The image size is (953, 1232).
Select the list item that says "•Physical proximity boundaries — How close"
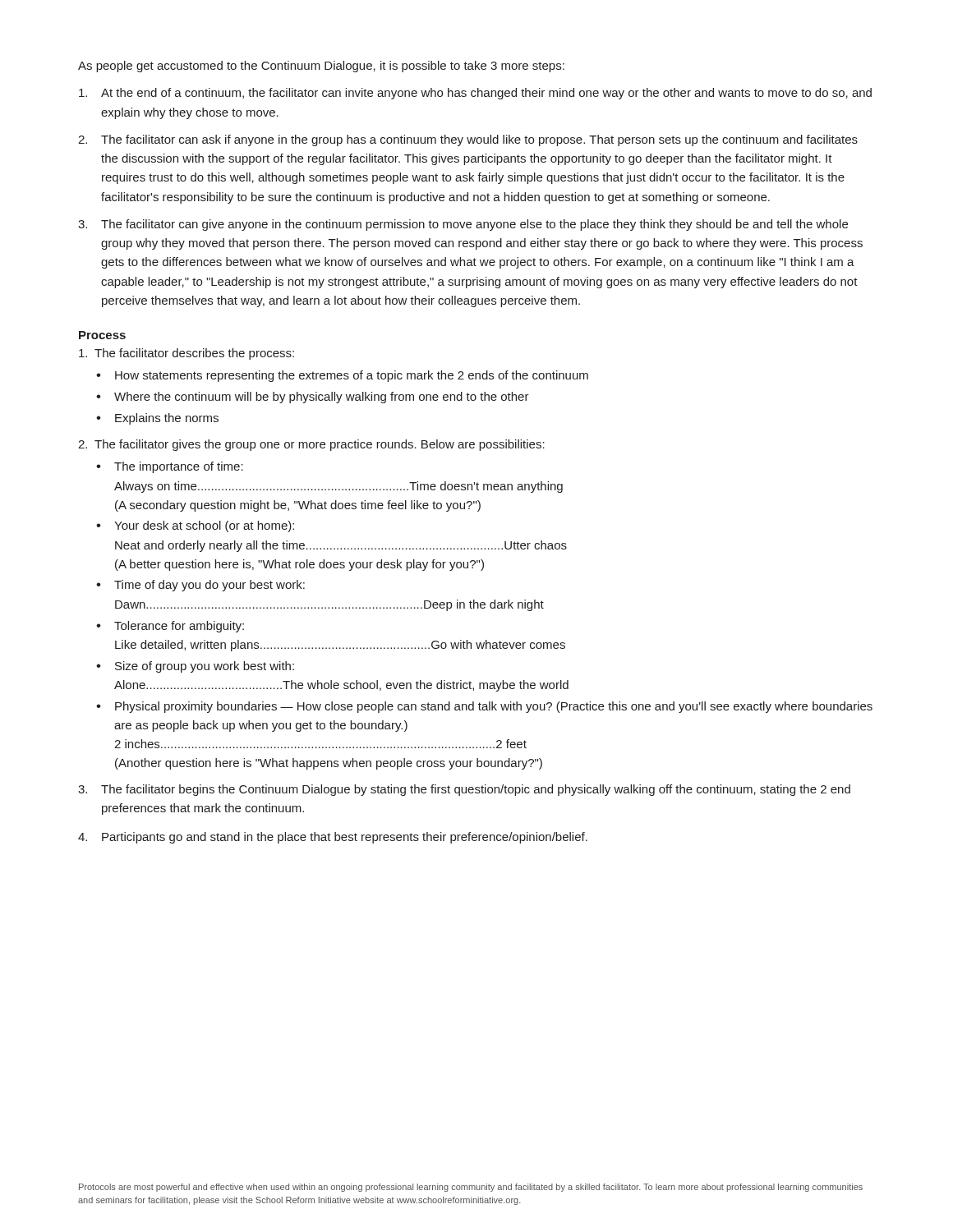[484, 707]
